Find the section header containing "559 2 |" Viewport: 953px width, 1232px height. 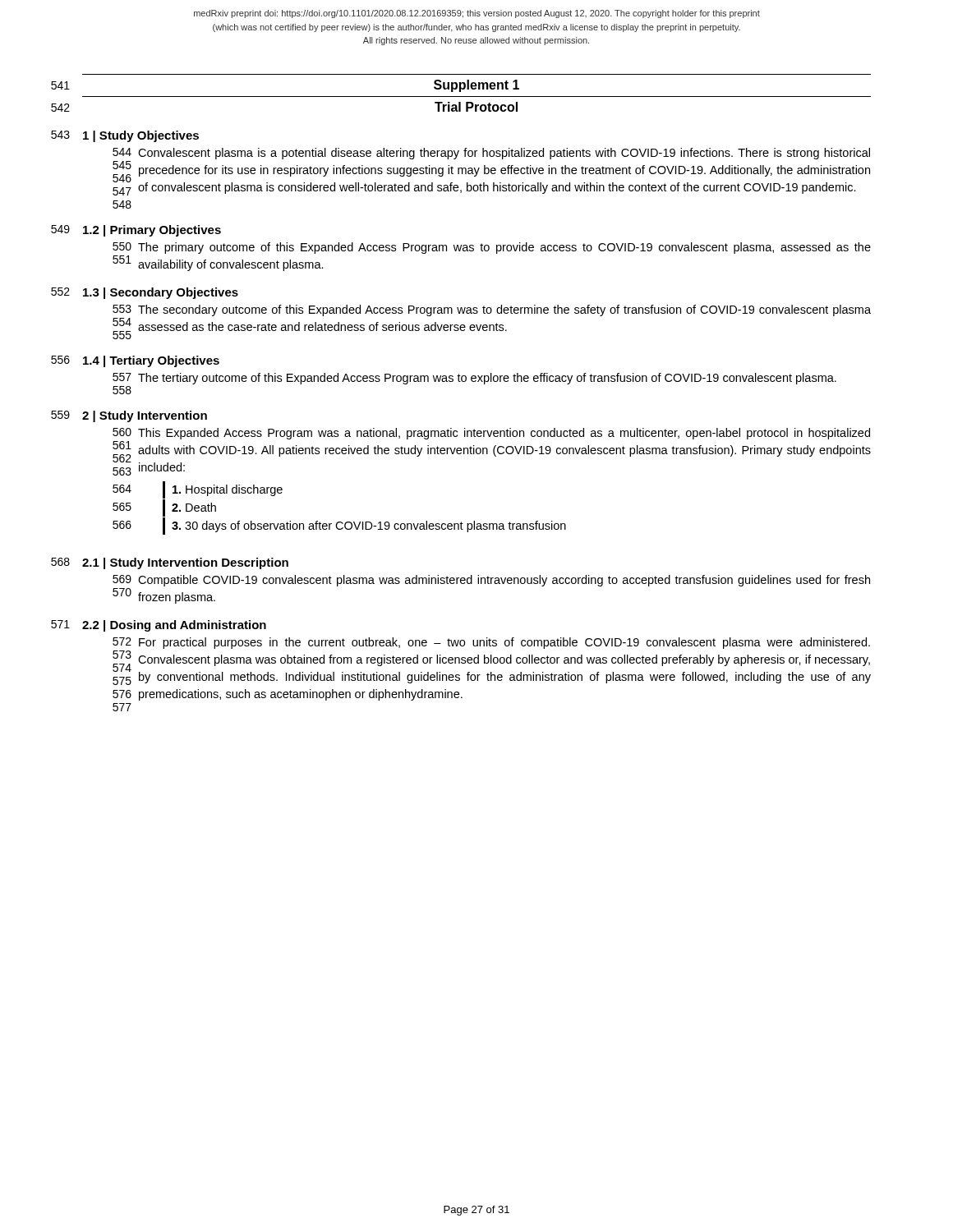(145, 416)
